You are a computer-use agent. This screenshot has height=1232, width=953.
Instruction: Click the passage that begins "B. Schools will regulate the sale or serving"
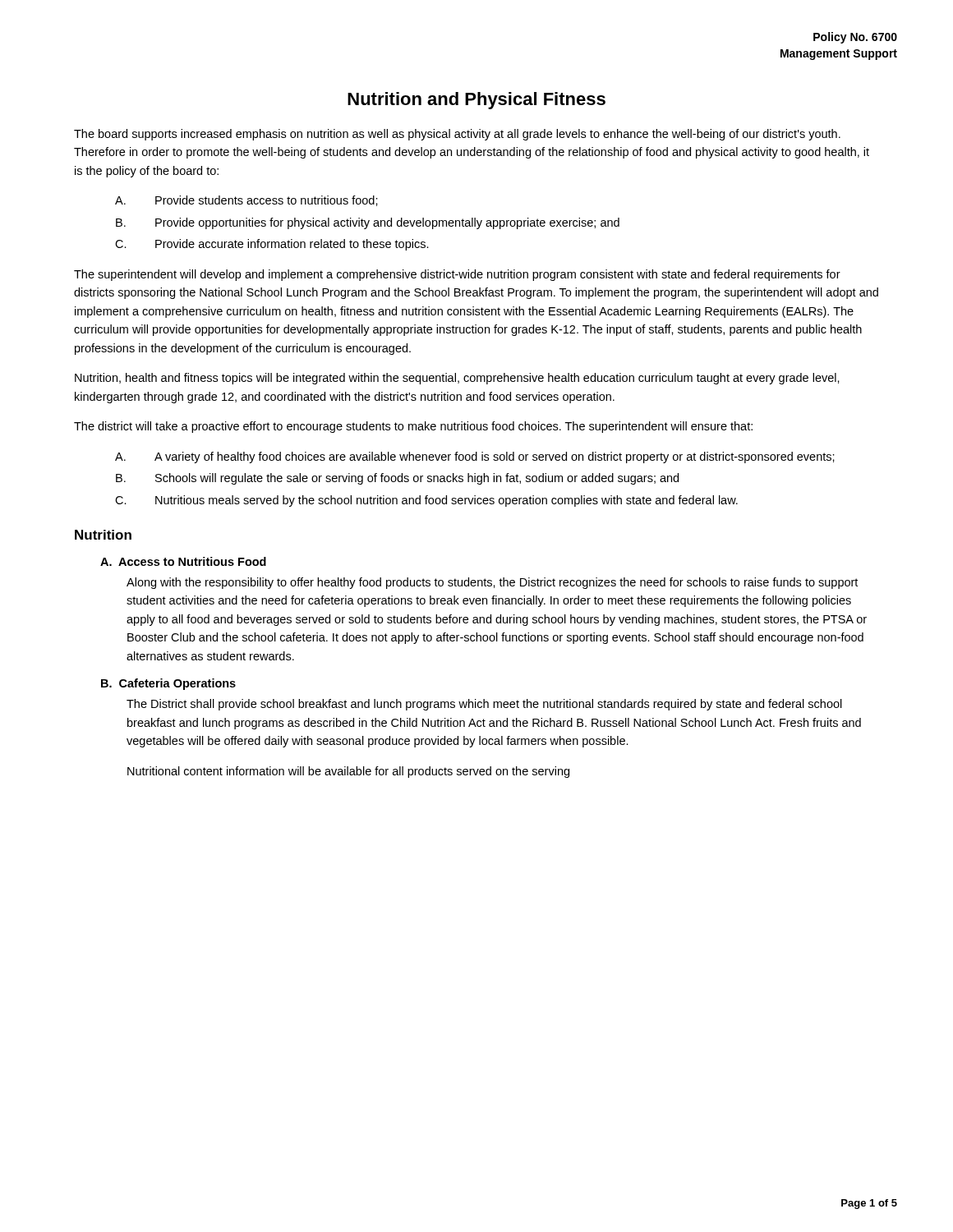[476, 478]
